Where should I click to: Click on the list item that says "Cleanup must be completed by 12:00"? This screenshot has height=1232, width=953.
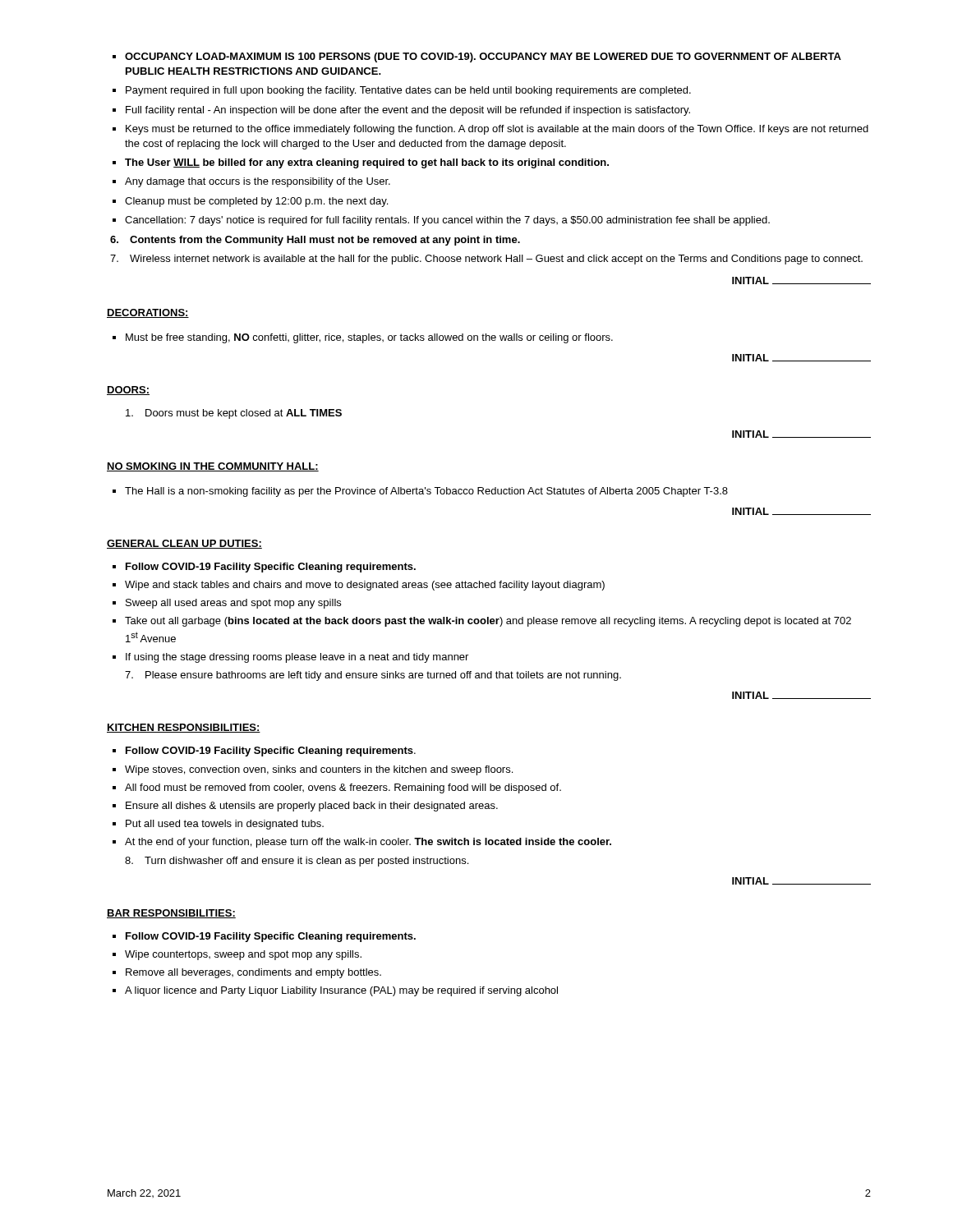[257, 200]
